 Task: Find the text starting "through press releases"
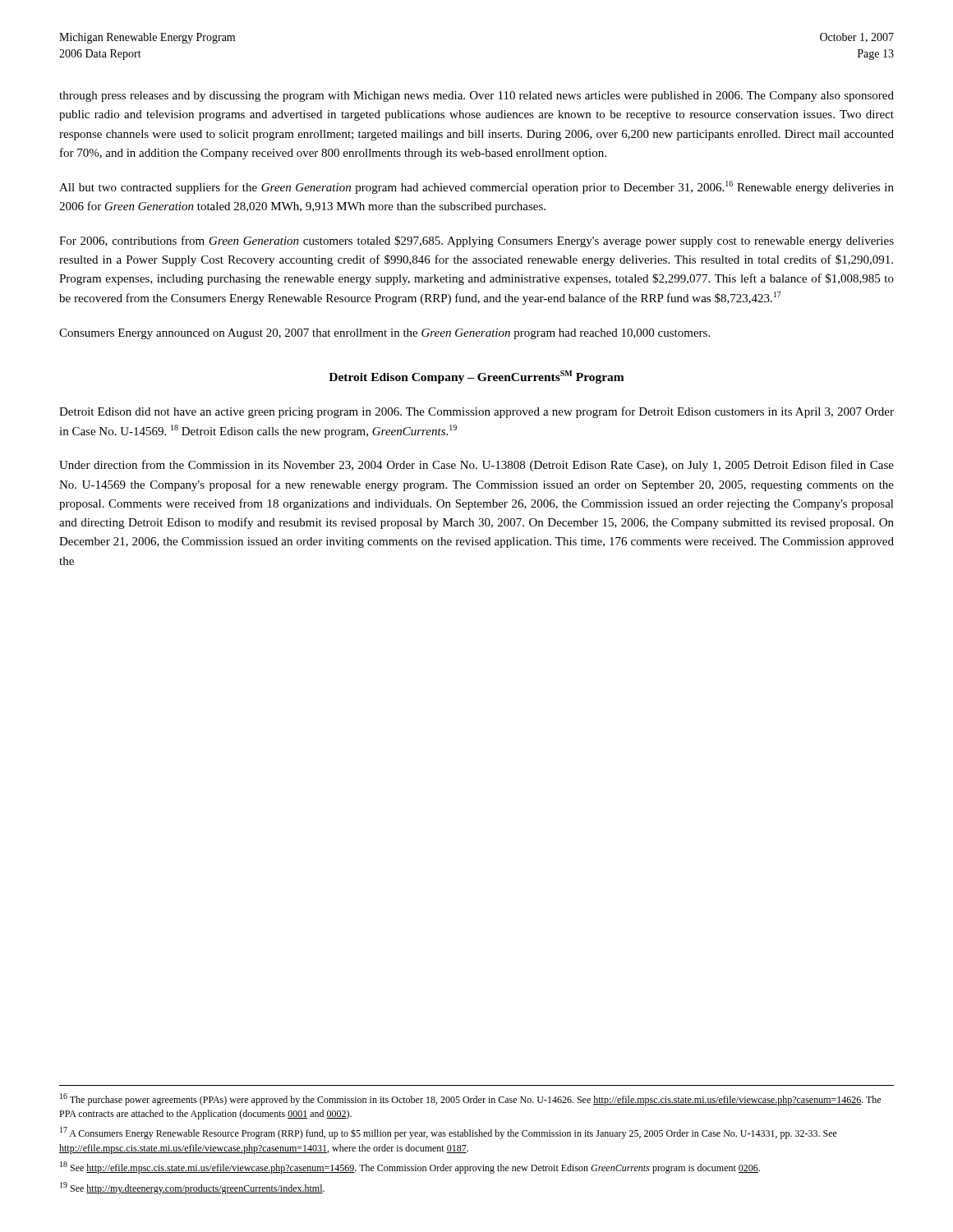[x=476, y=124]
